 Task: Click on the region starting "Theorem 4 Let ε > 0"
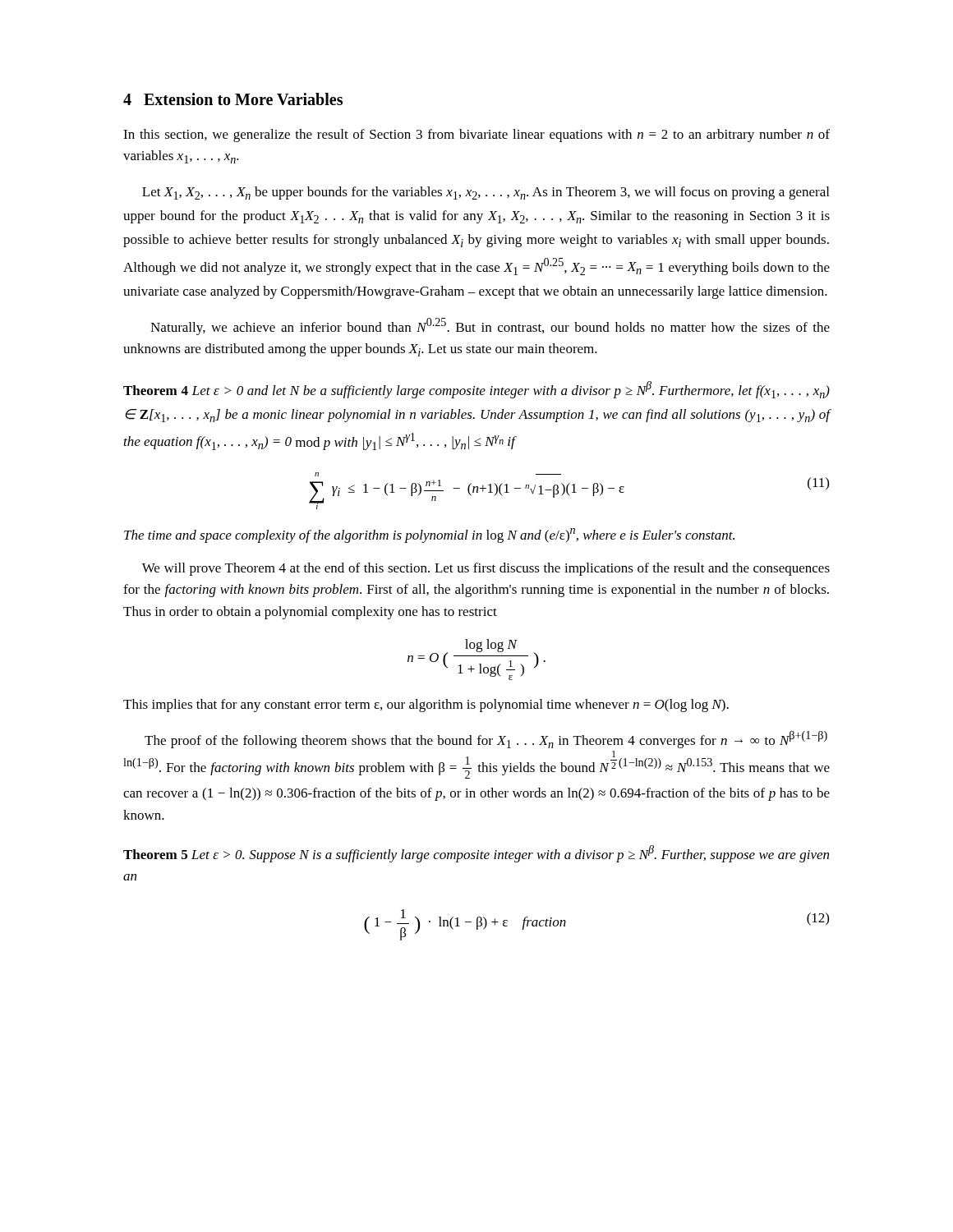(476, 416)
